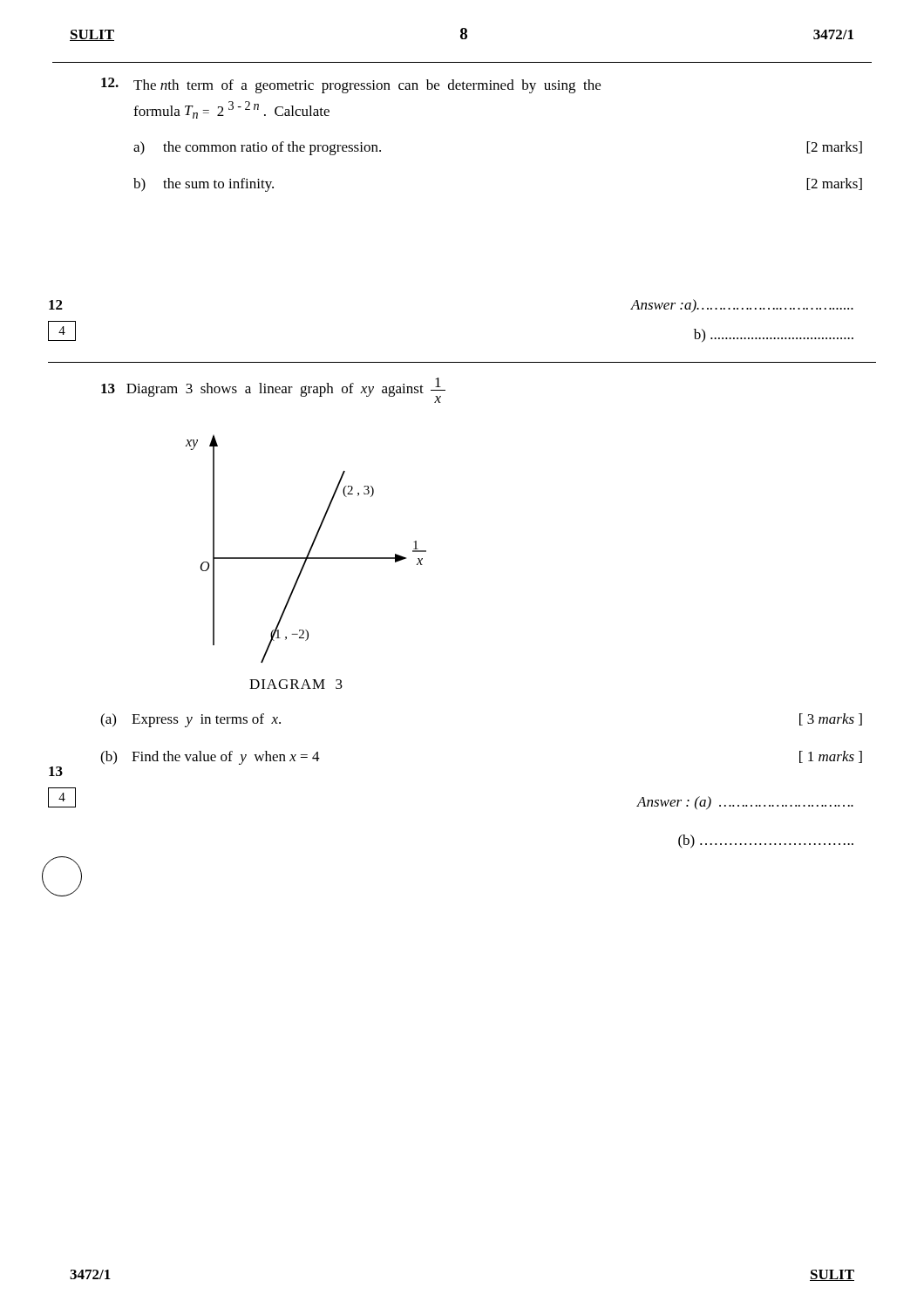Viewport: 924px width, 1308px height.
Task: Point to the block beginning "(b) Find the value of y when"
Action: click(226, 757)
